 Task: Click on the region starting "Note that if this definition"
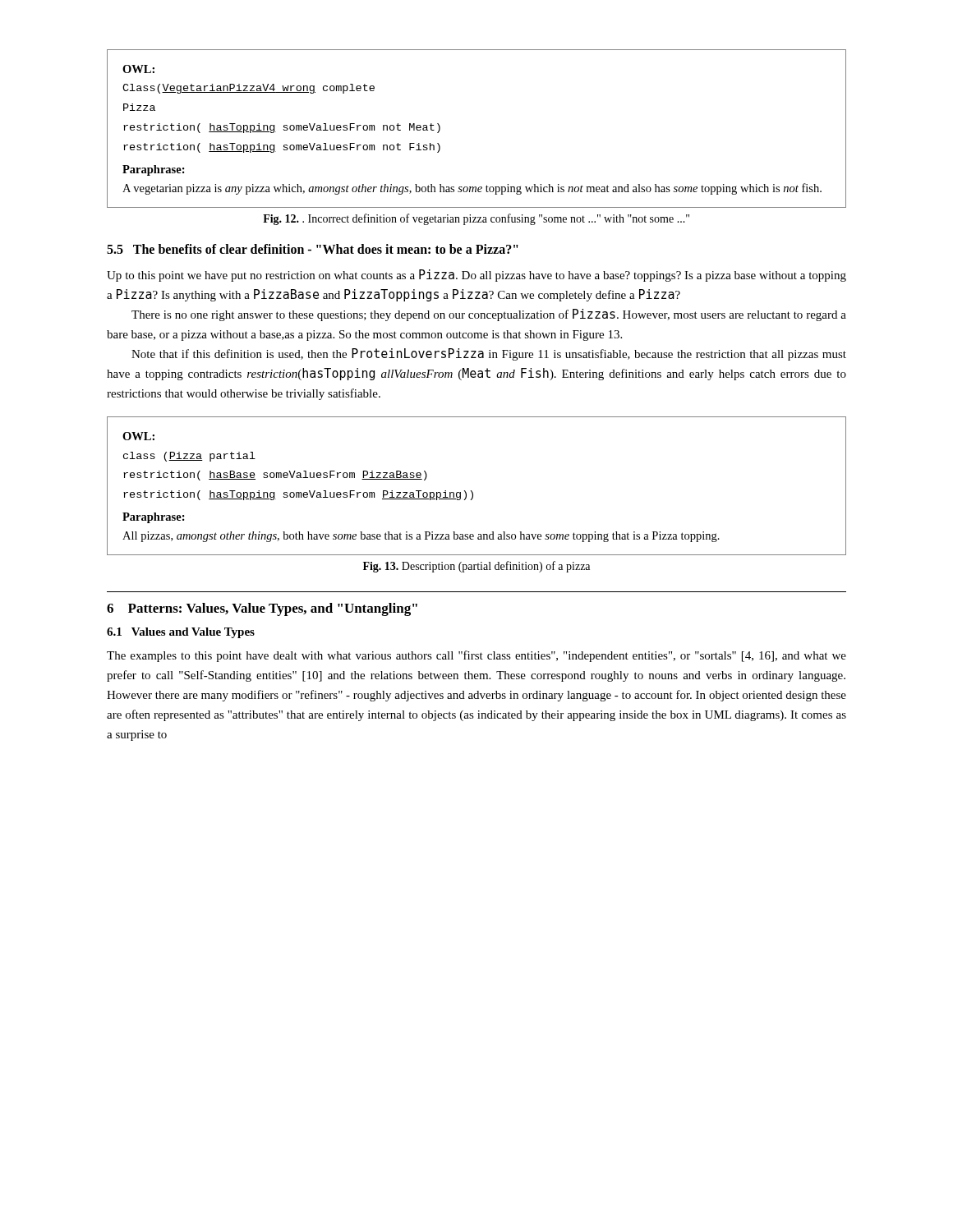click(x=476, y=373)
